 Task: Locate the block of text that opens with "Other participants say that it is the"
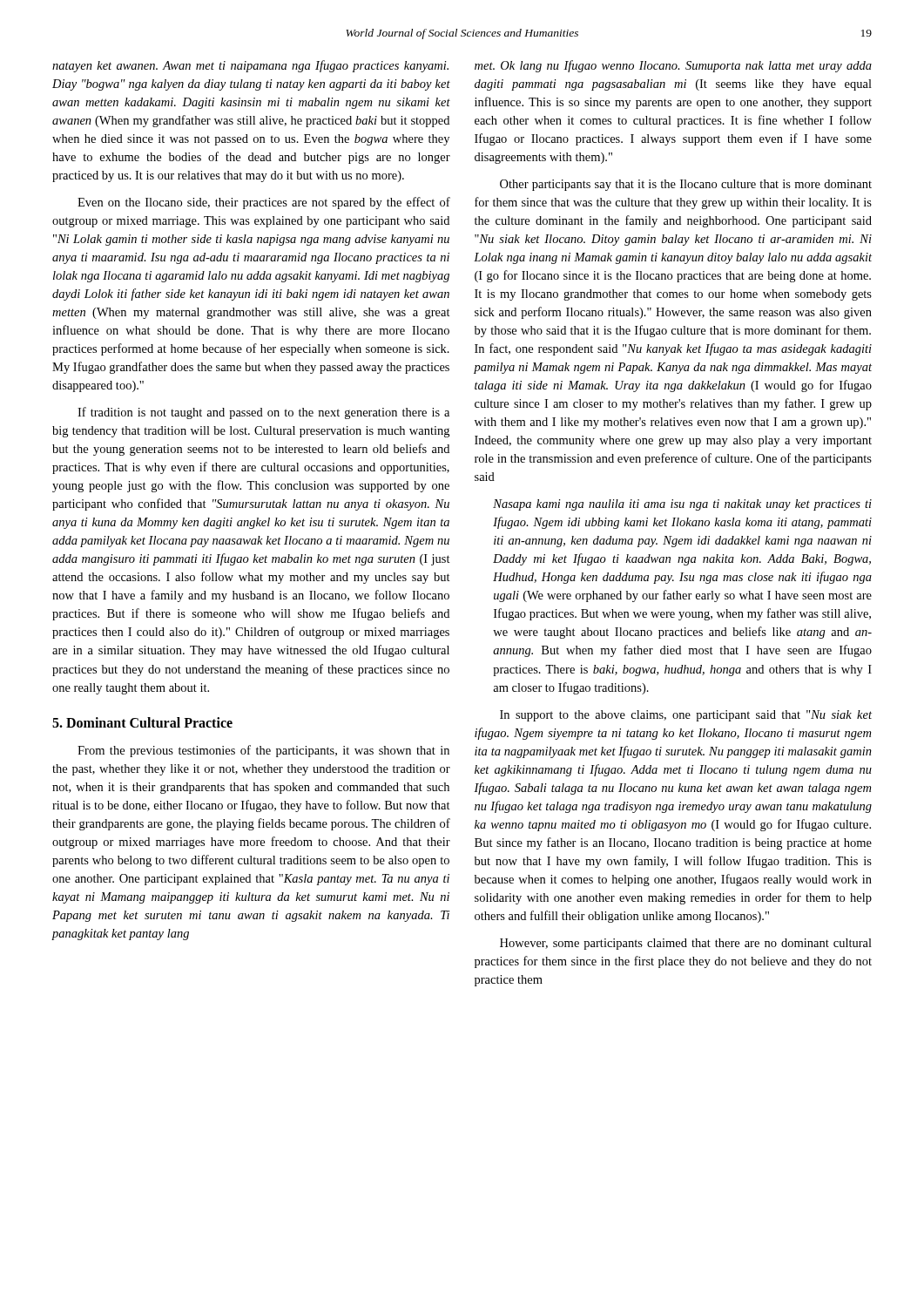point(673,331)
